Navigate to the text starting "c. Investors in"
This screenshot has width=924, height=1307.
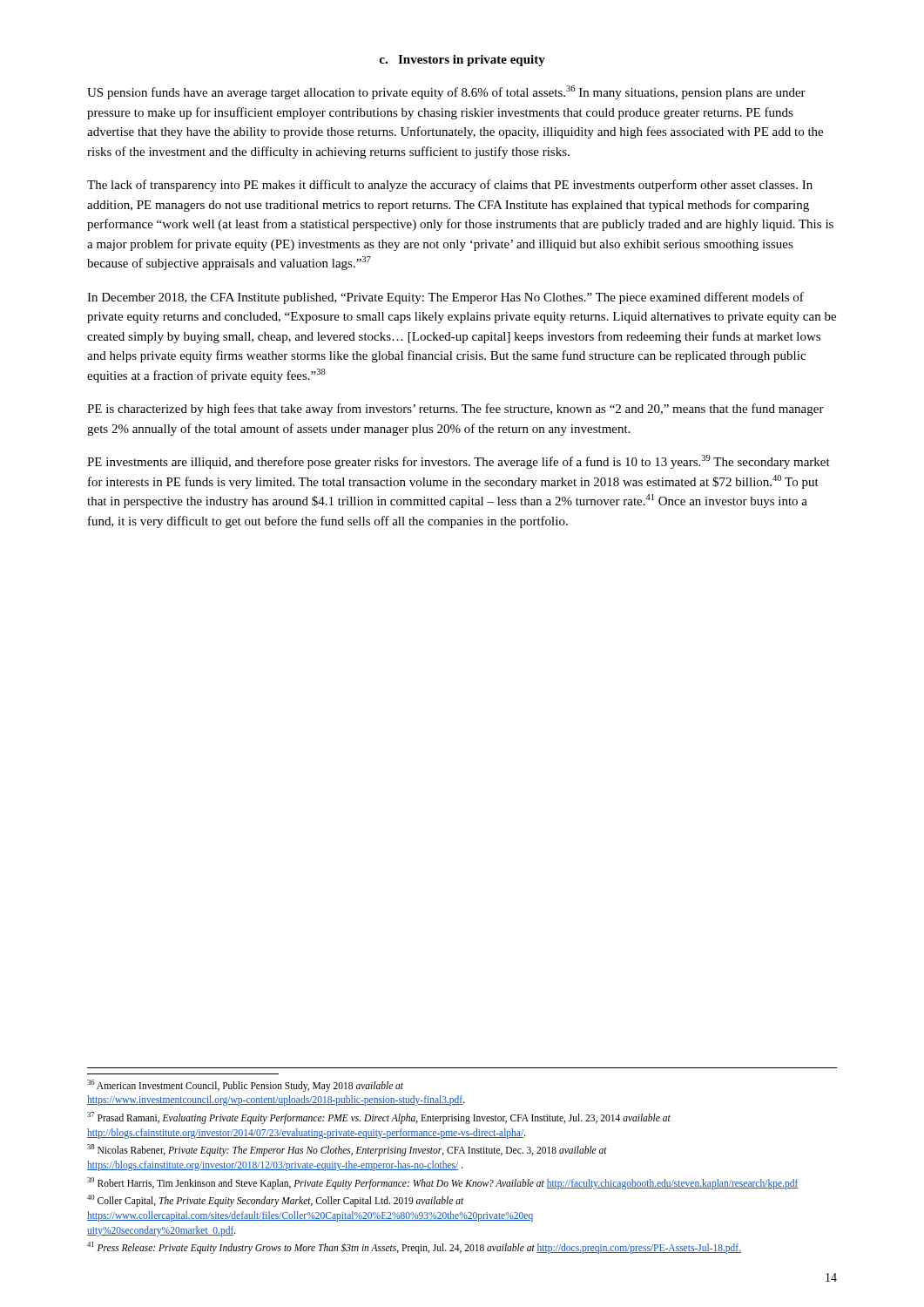(x=462, y=59)
